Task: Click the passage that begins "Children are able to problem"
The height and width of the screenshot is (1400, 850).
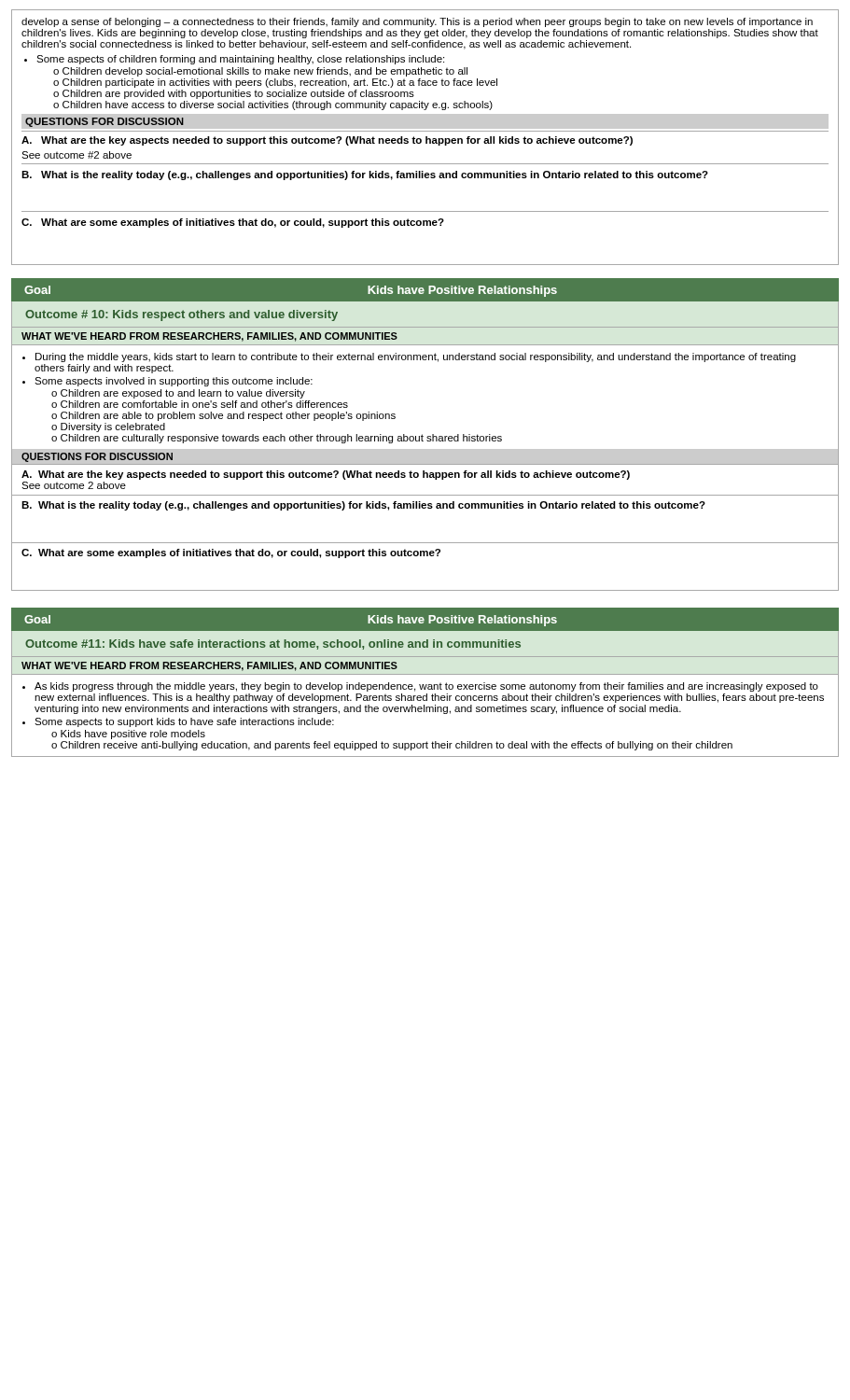Action: [228, 415]
